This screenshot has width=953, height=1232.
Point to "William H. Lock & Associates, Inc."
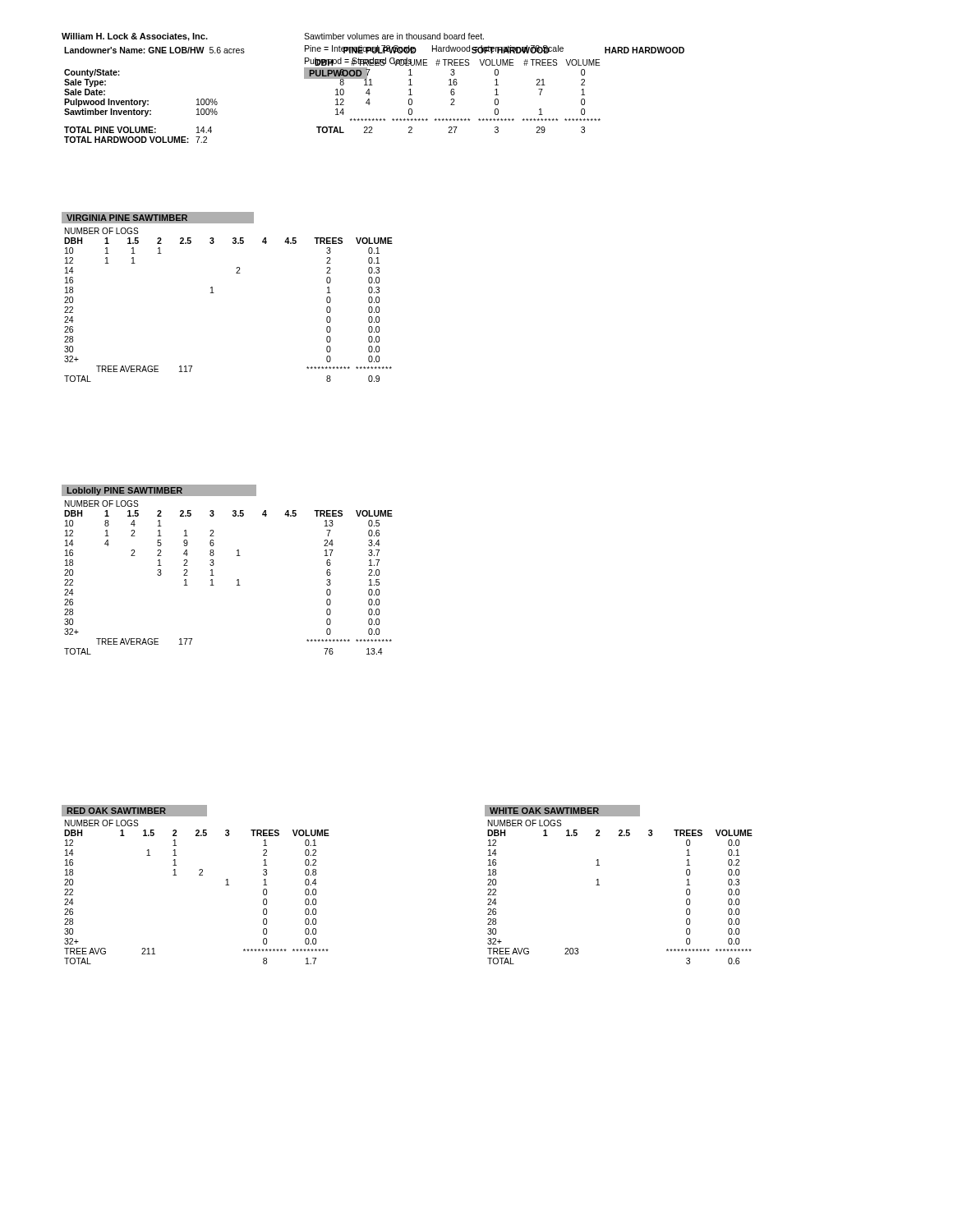[x=135, y=36]
